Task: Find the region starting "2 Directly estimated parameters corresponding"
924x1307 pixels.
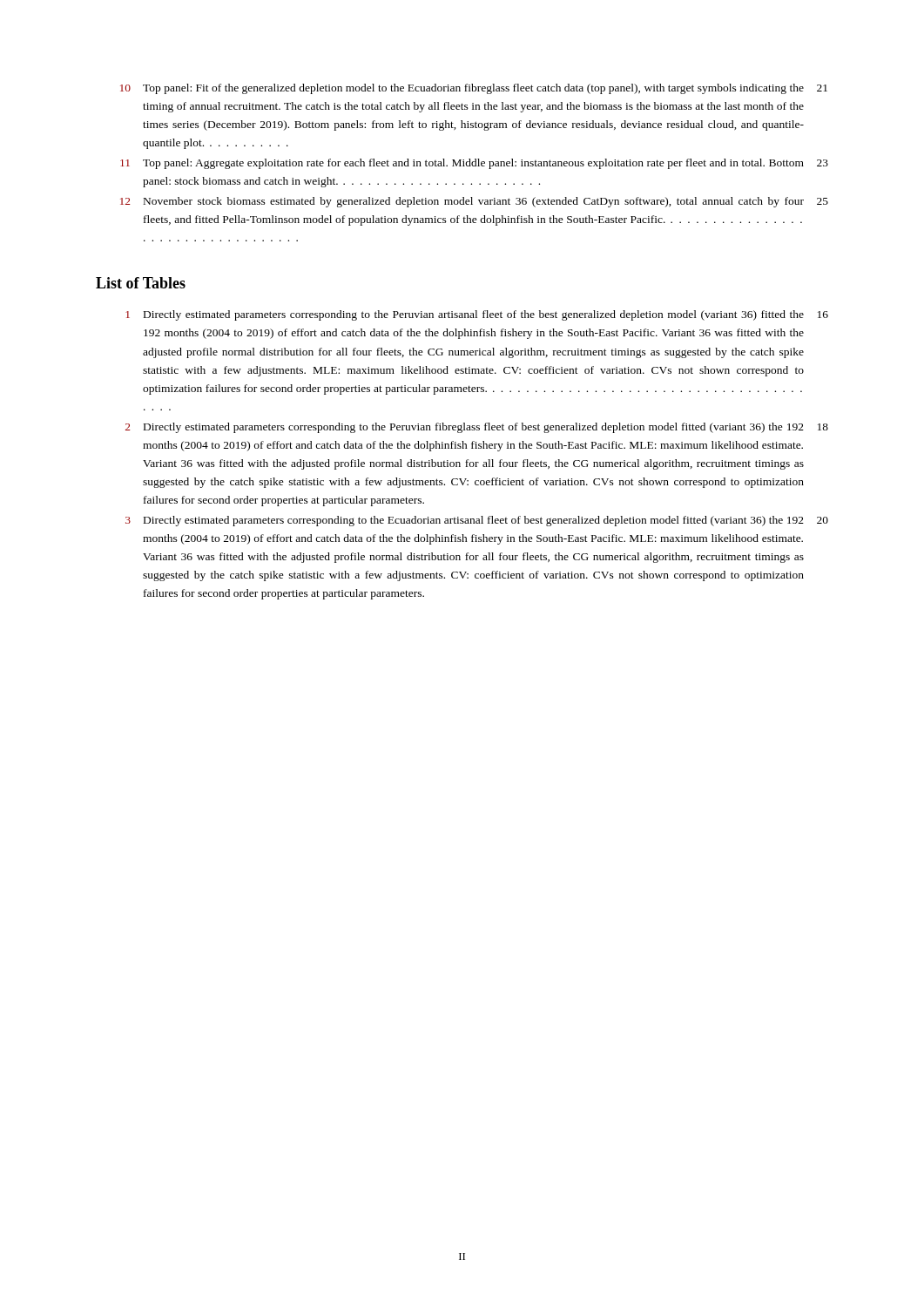Action: click(462, 463)
